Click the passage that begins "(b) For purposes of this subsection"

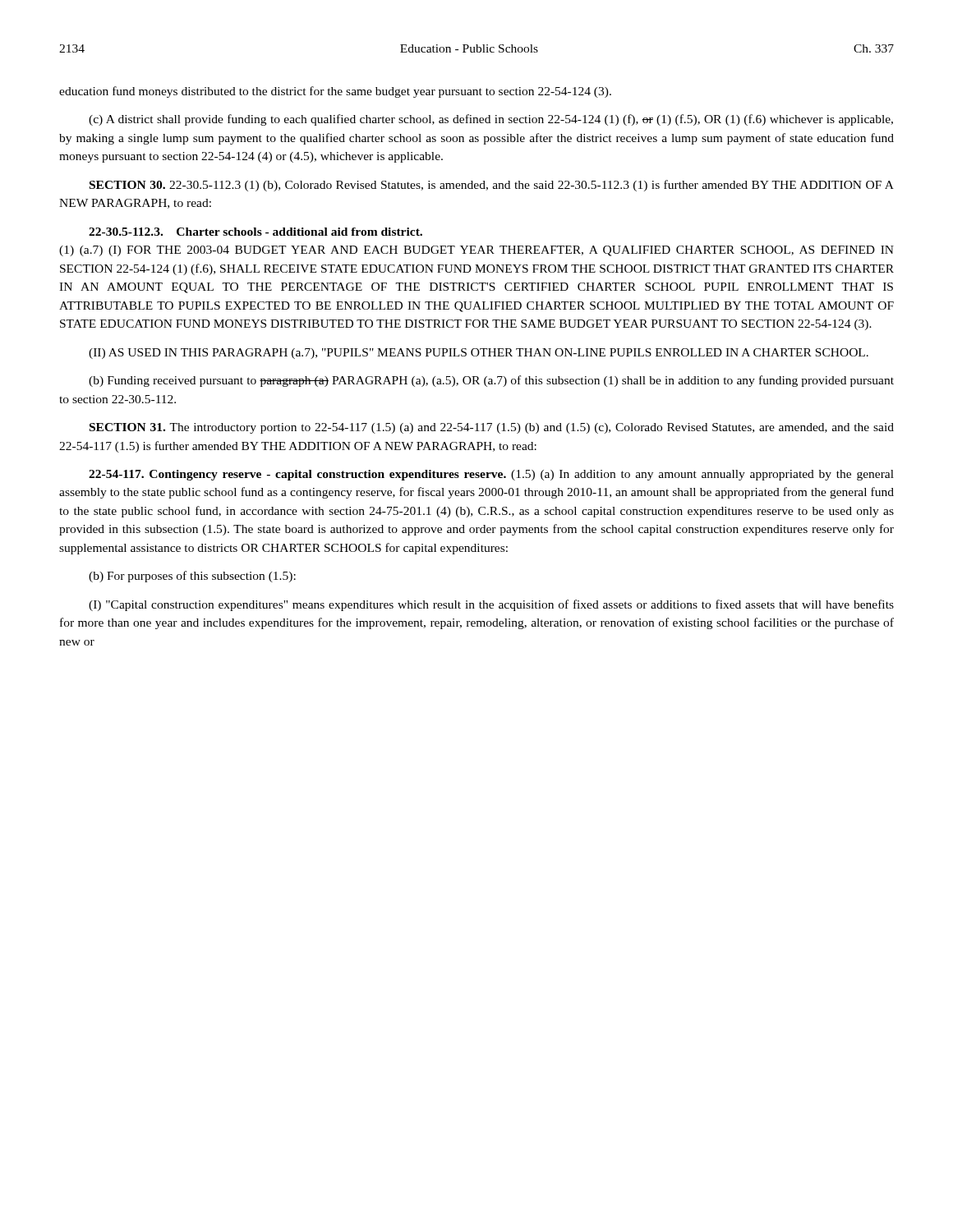coord(192,577)
